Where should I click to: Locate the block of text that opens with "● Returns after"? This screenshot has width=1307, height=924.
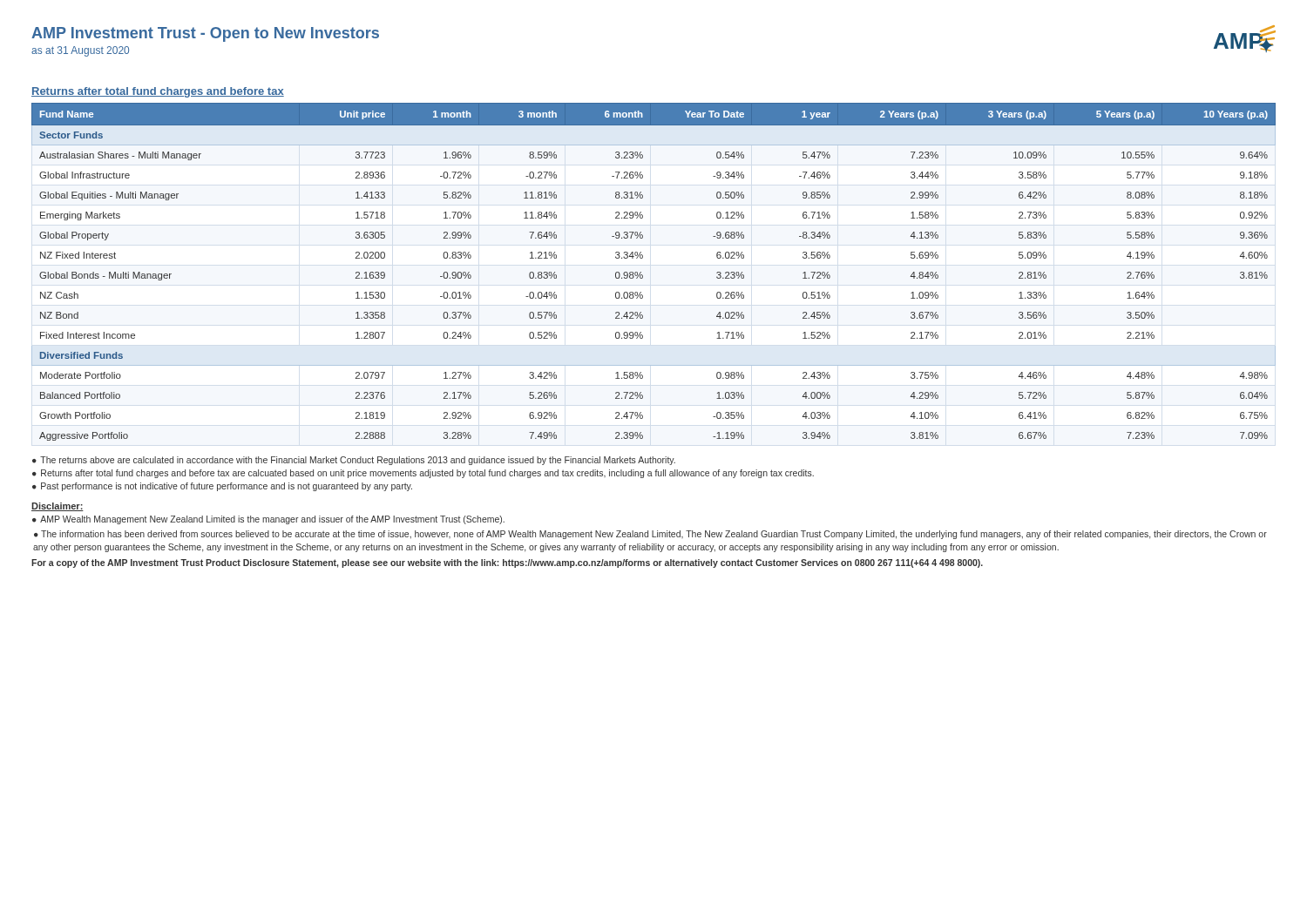point(423,473)
